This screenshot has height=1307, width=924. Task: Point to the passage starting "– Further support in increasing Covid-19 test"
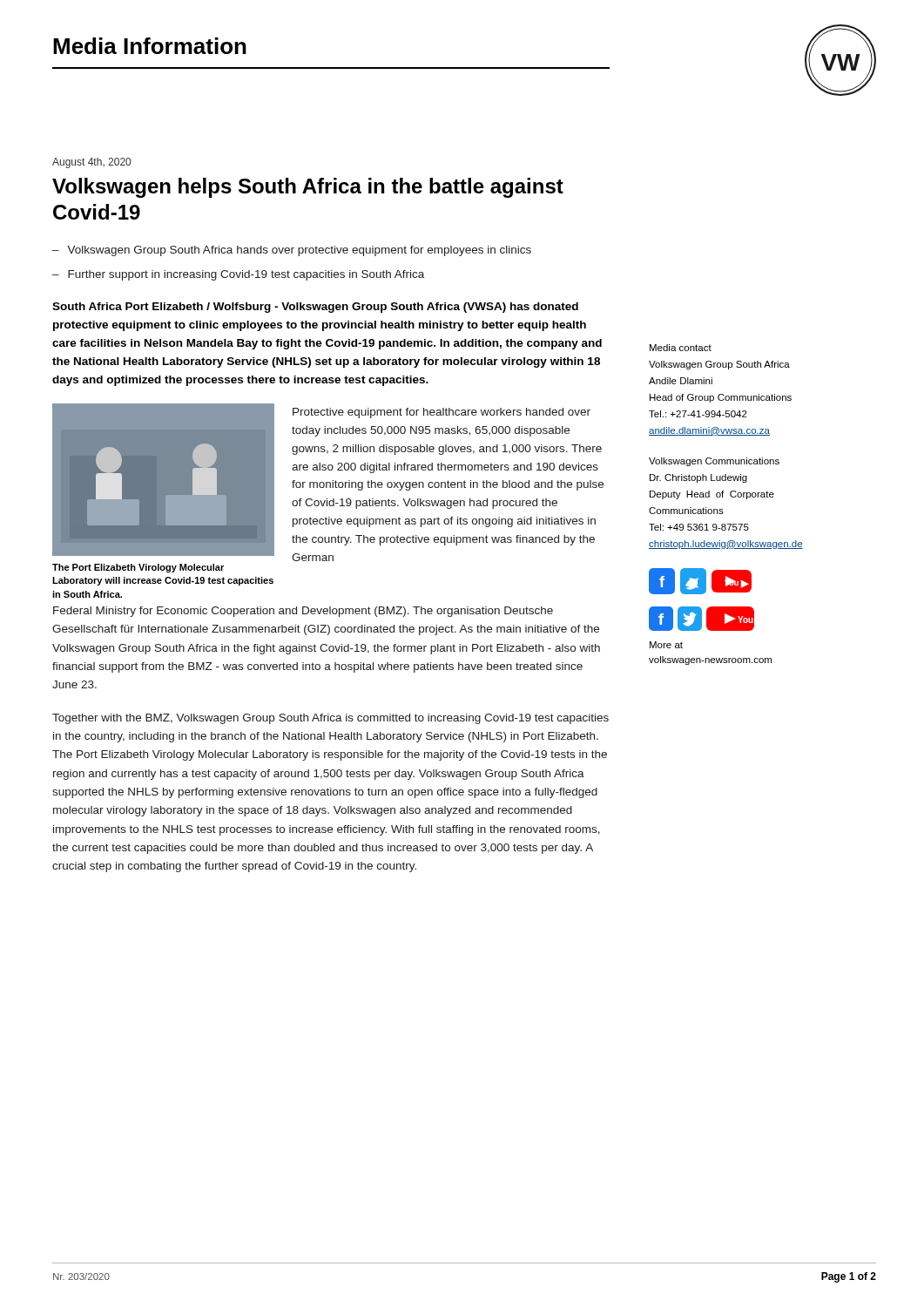[x=238, y=274]
